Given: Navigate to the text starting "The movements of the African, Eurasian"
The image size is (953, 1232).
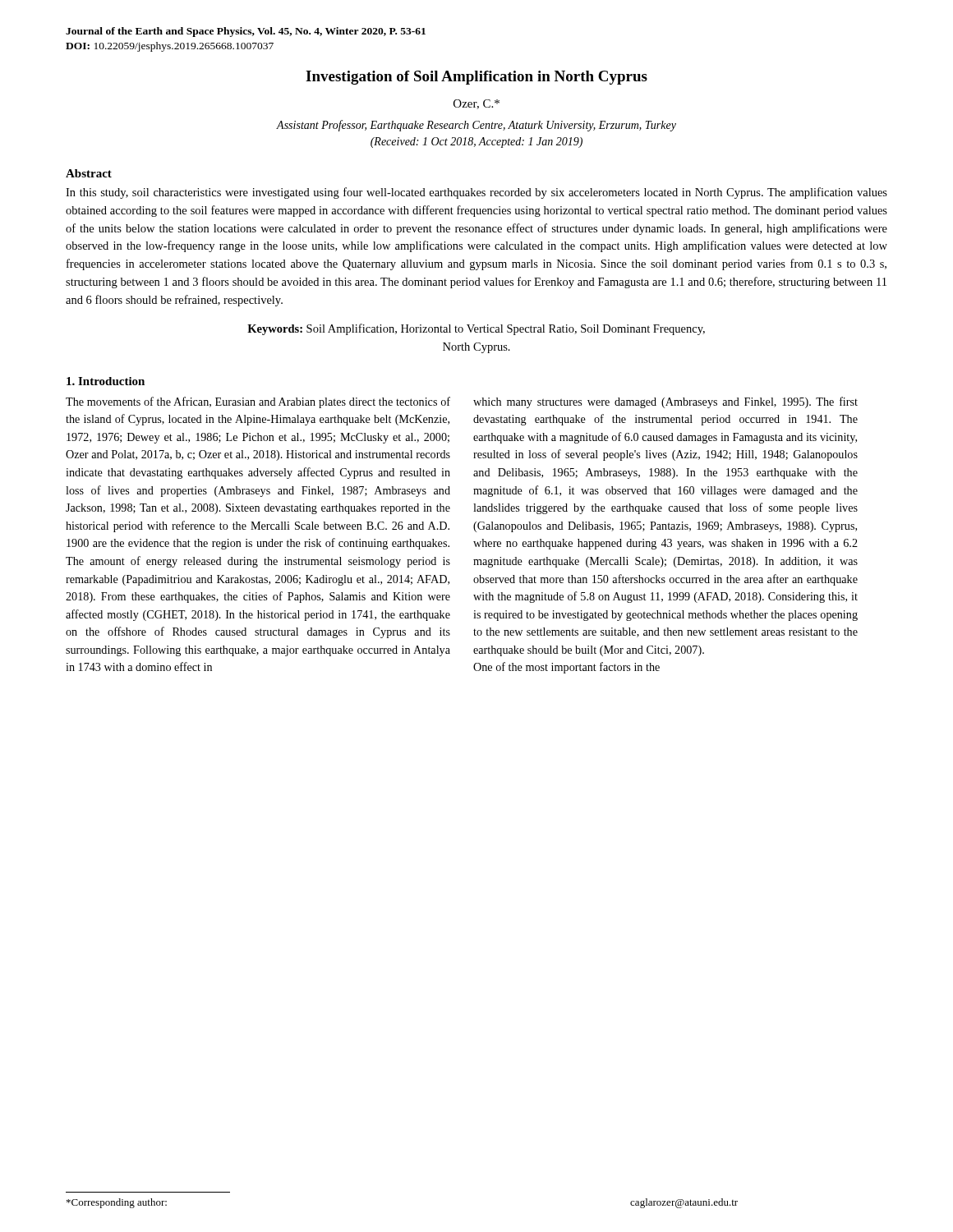Looking at the screenshot, I should 258,534.
